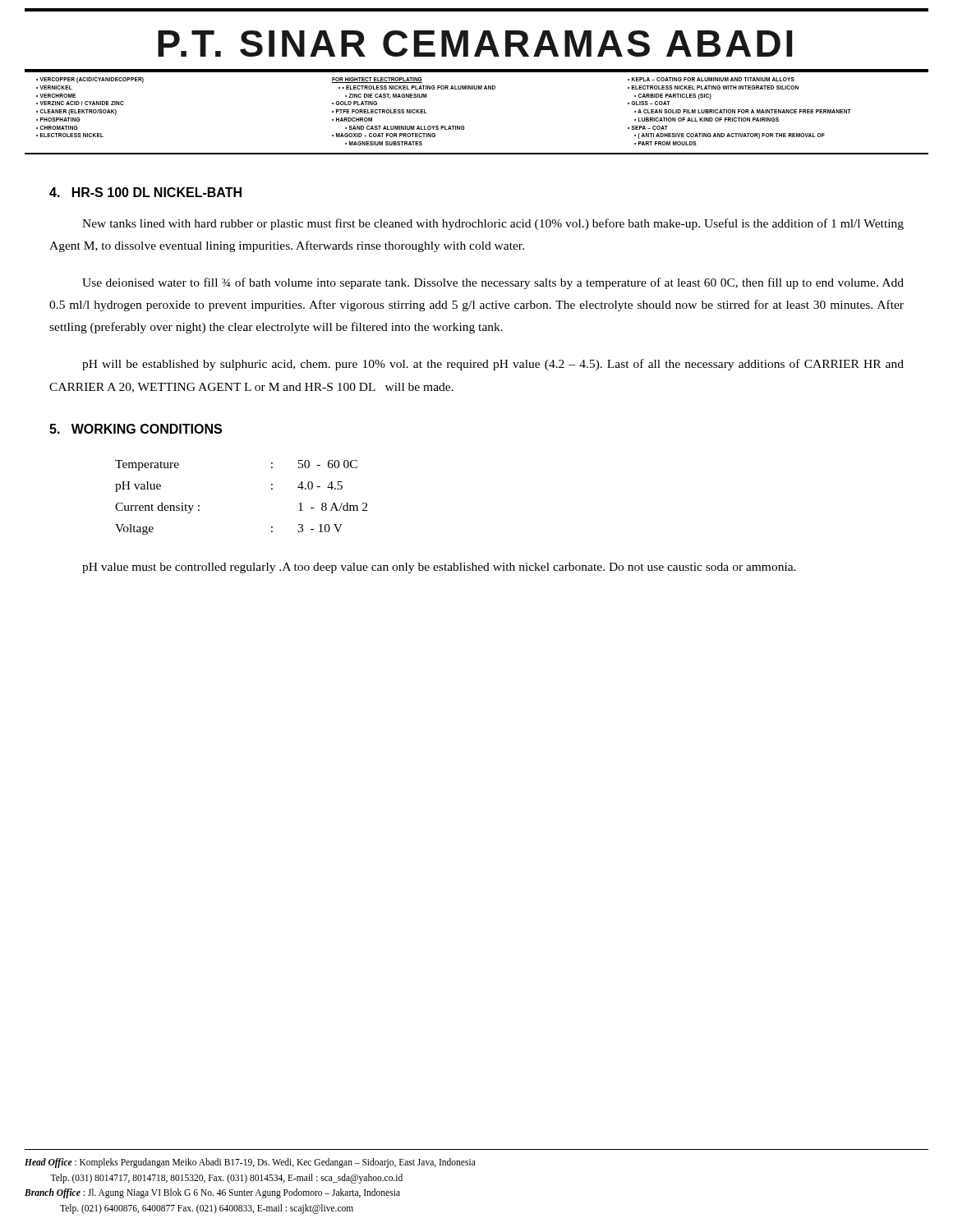Screen dimensions: 1232x953
Task: Locate the text "5. WORKING CONDITIONS"
Action: (x=136, y=429)
